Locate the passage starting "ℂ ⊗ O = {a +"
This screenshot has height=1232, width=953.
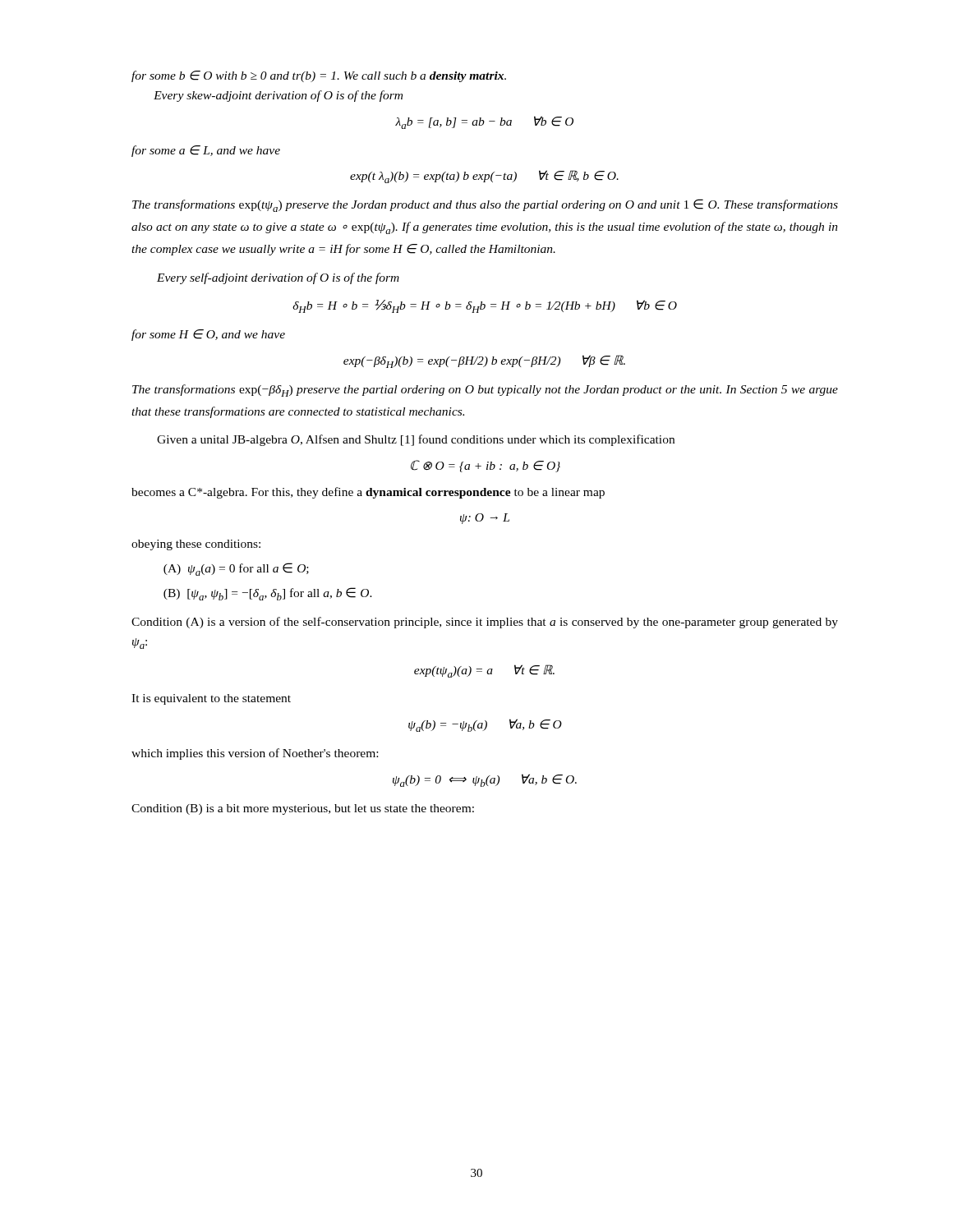tap(485, 465)
